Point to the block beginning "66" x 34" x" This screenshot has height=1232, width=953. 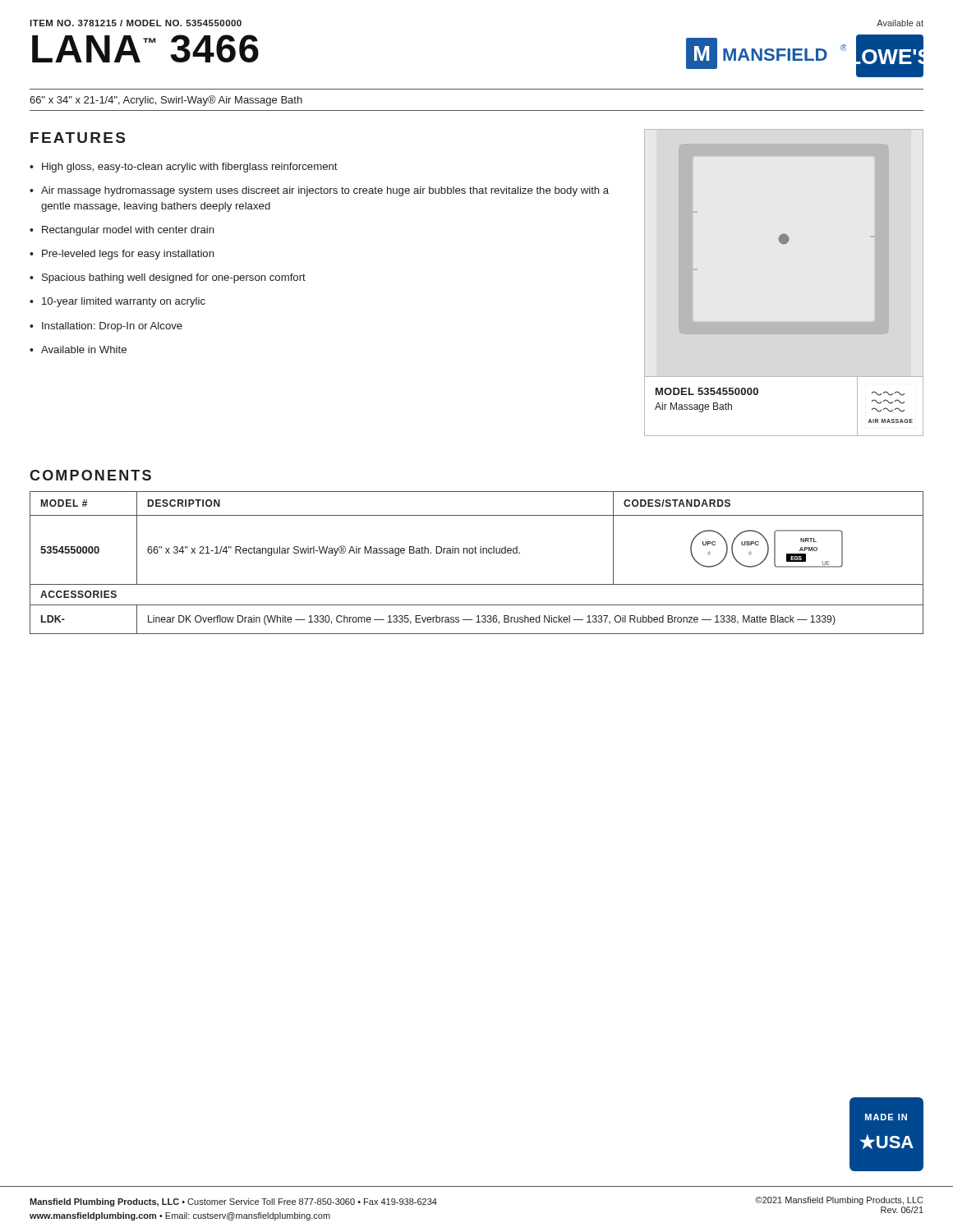tap(166, 100)
